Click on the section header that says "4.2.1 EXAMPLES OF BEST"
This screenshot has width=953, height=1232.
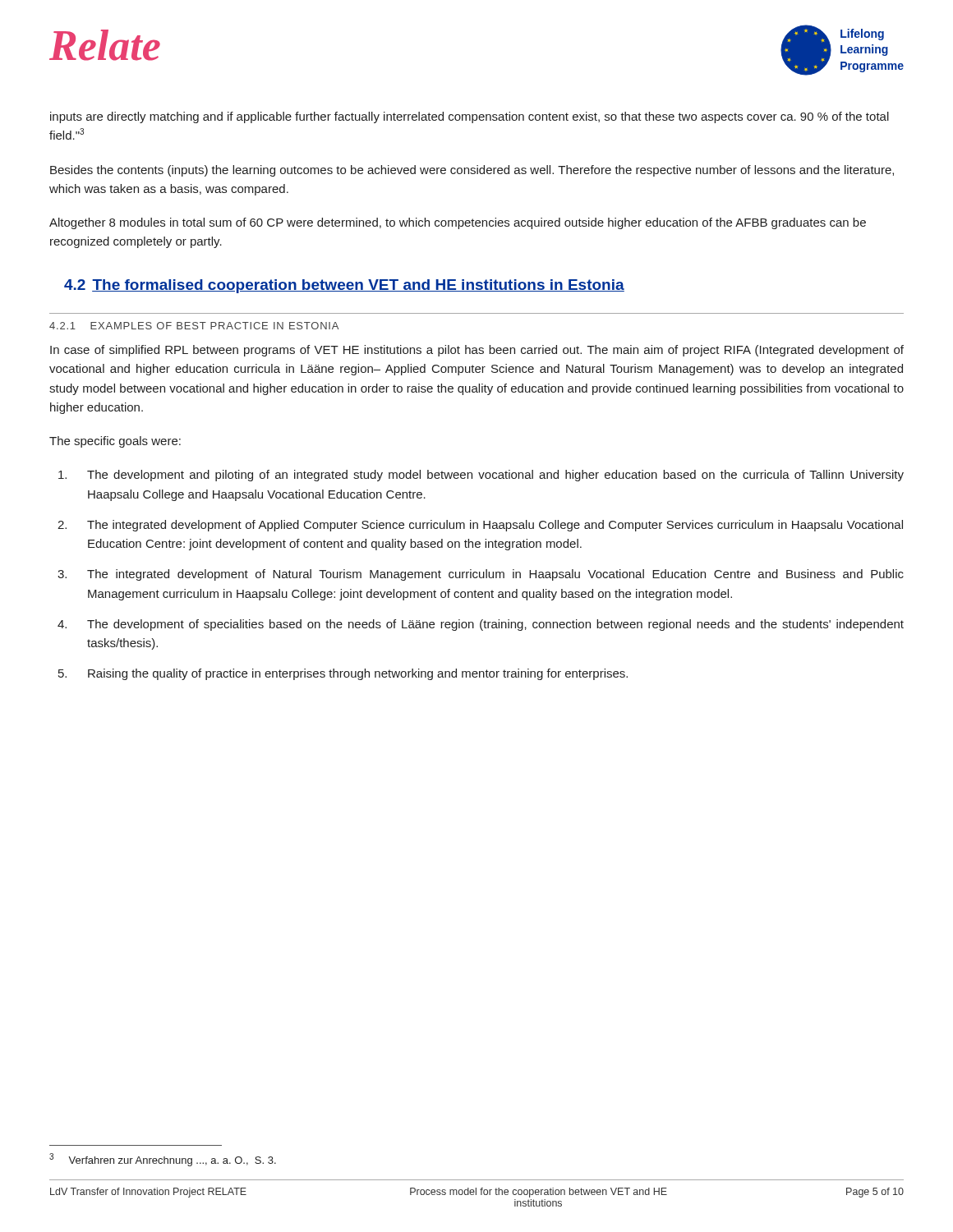click(194, 326)
